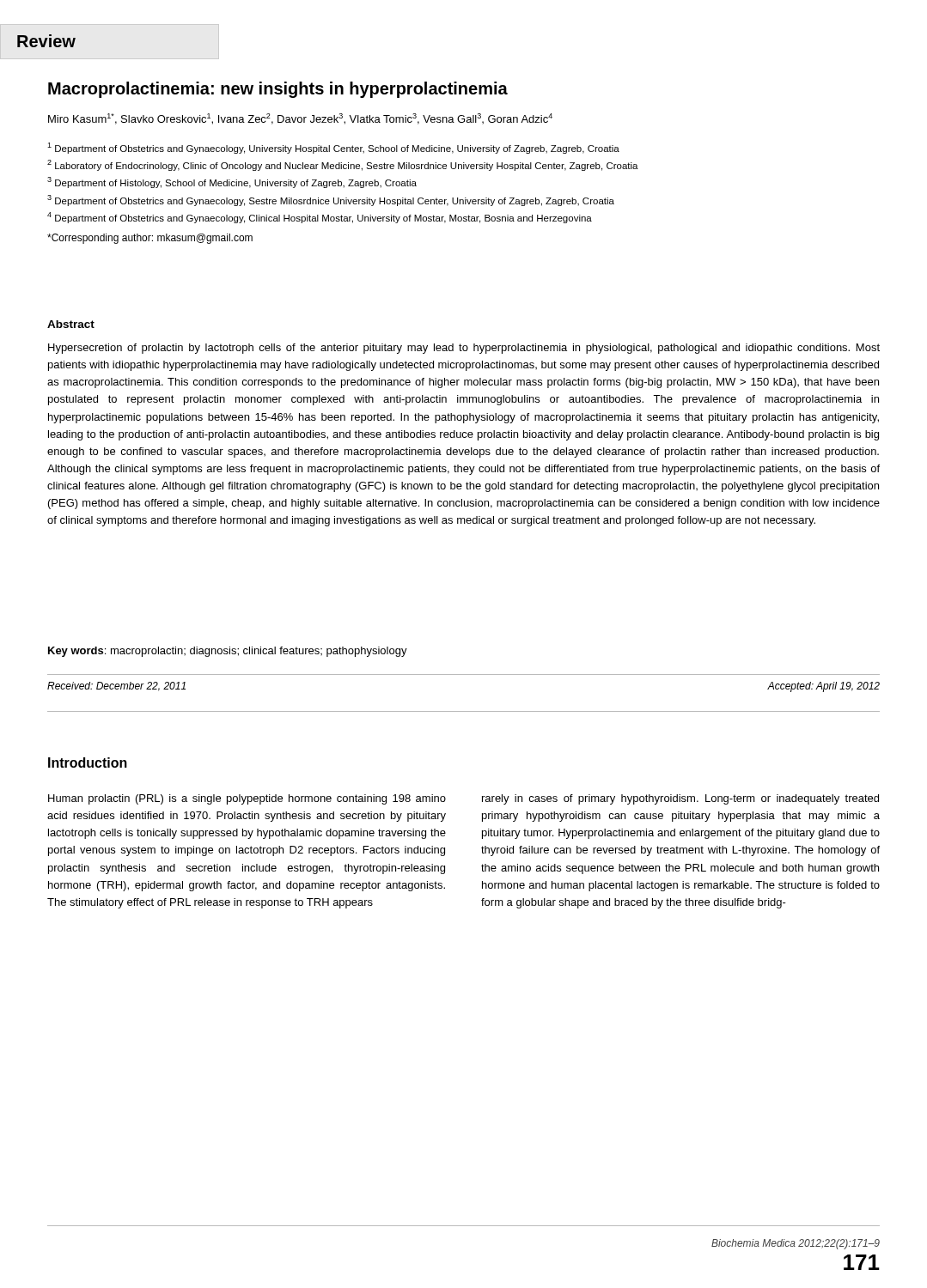Viewport: 927px width, 1288px height.
Task: Navigate to the passage starting "Miro Kasum1*, Slavko"
Action: click(300, 119)
